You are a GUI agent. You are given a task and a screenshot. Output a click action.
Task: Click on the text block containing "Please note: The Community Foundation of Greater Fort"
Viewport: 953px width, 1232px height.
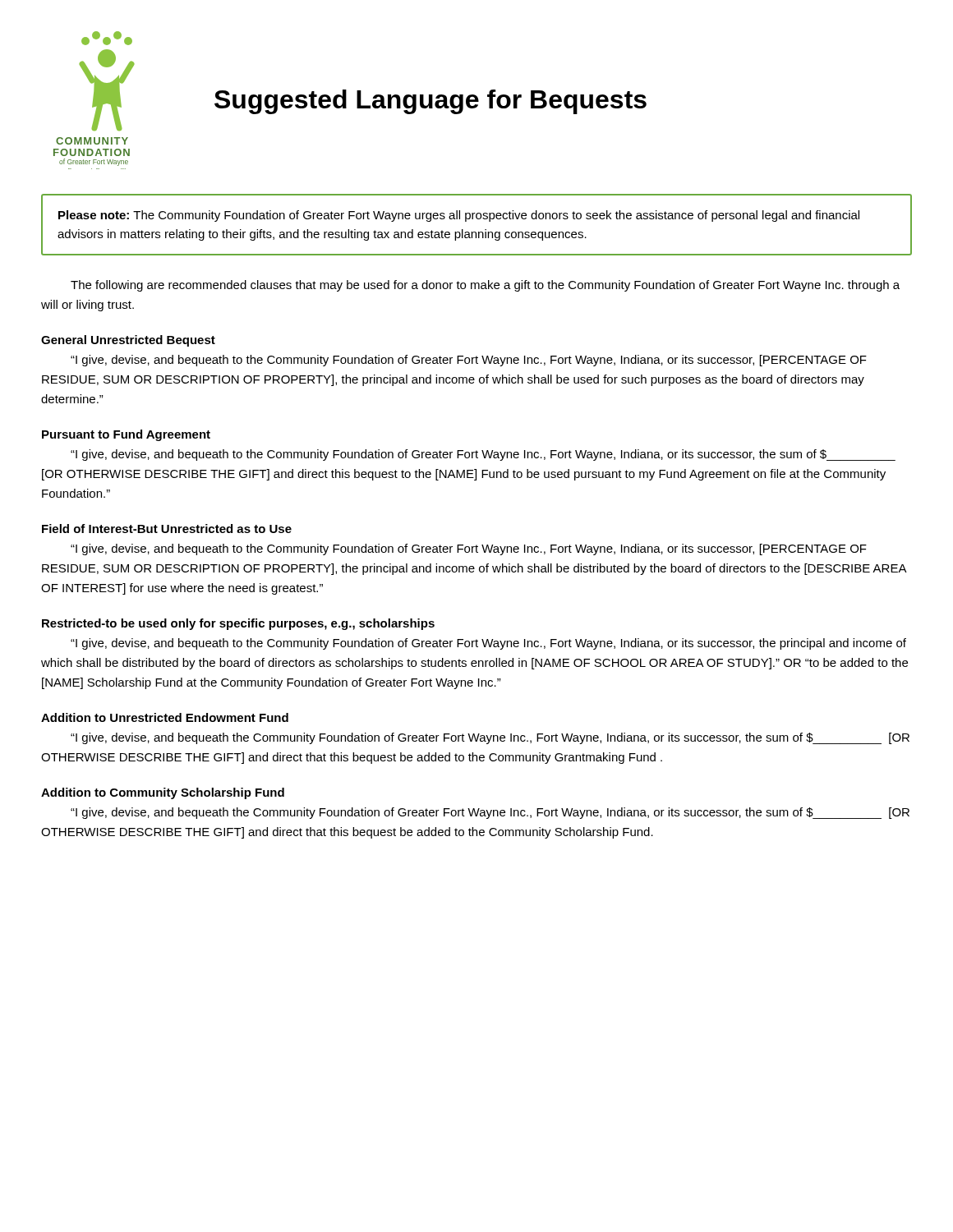click(x=459, y=224)
